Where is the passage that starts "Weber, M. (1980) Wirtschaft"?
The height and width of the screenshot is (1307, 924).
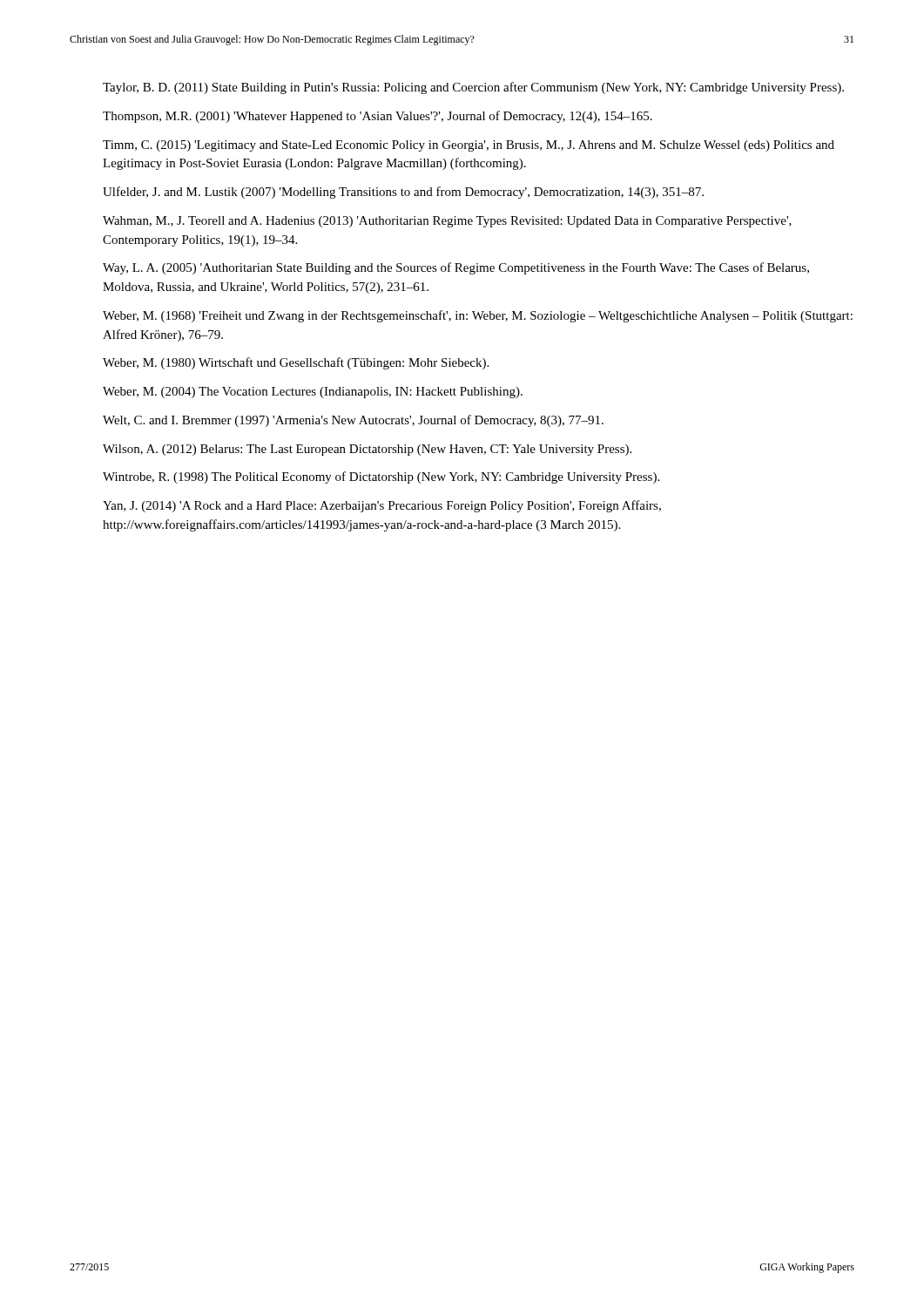click(x=462, y=363)
